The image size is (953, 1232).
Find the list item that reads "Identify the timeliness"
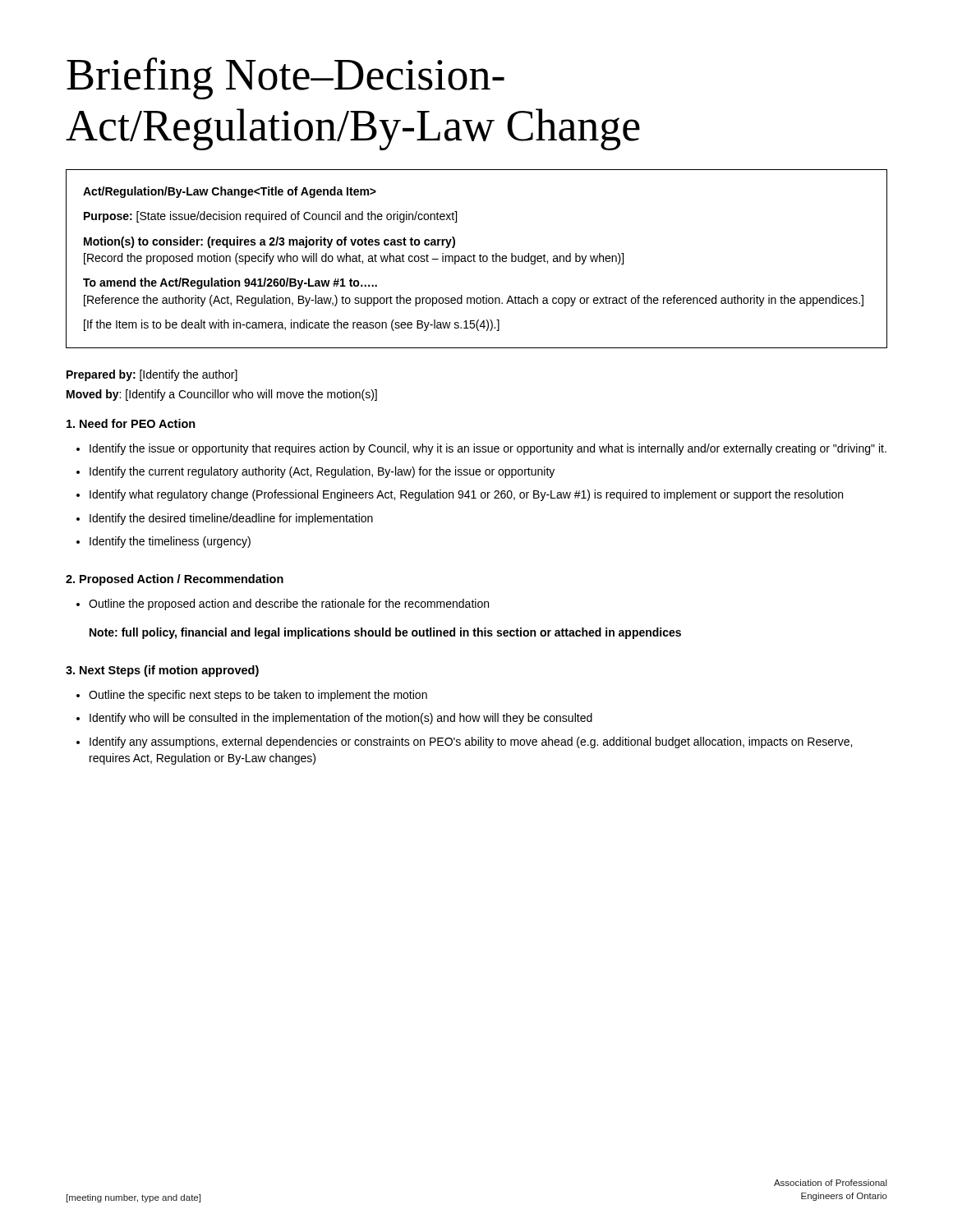(x=170, y=541)
